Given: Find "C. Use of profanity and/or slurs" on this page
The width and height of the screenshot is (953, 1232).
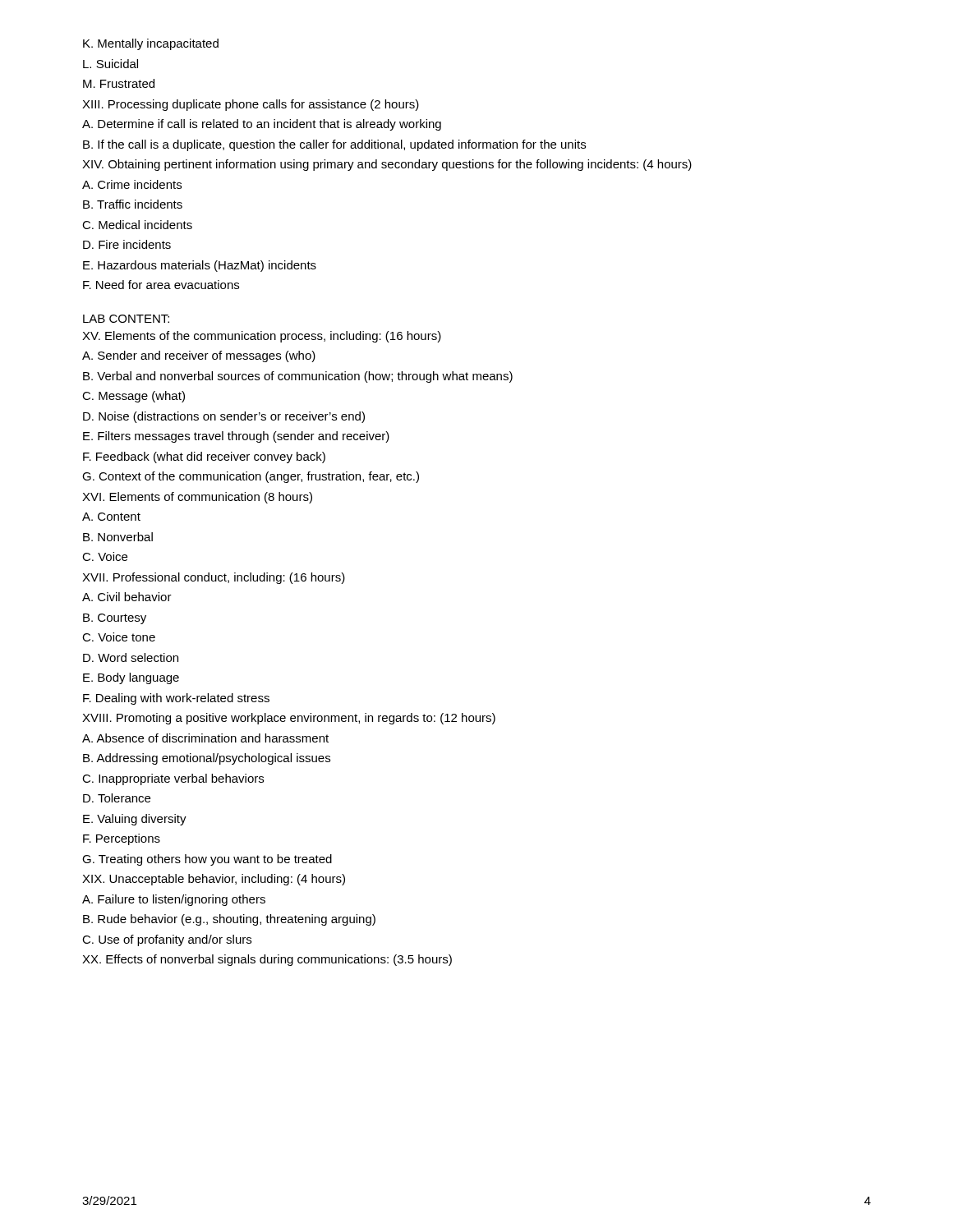Looking at the screenshot, I should (167, 939).
